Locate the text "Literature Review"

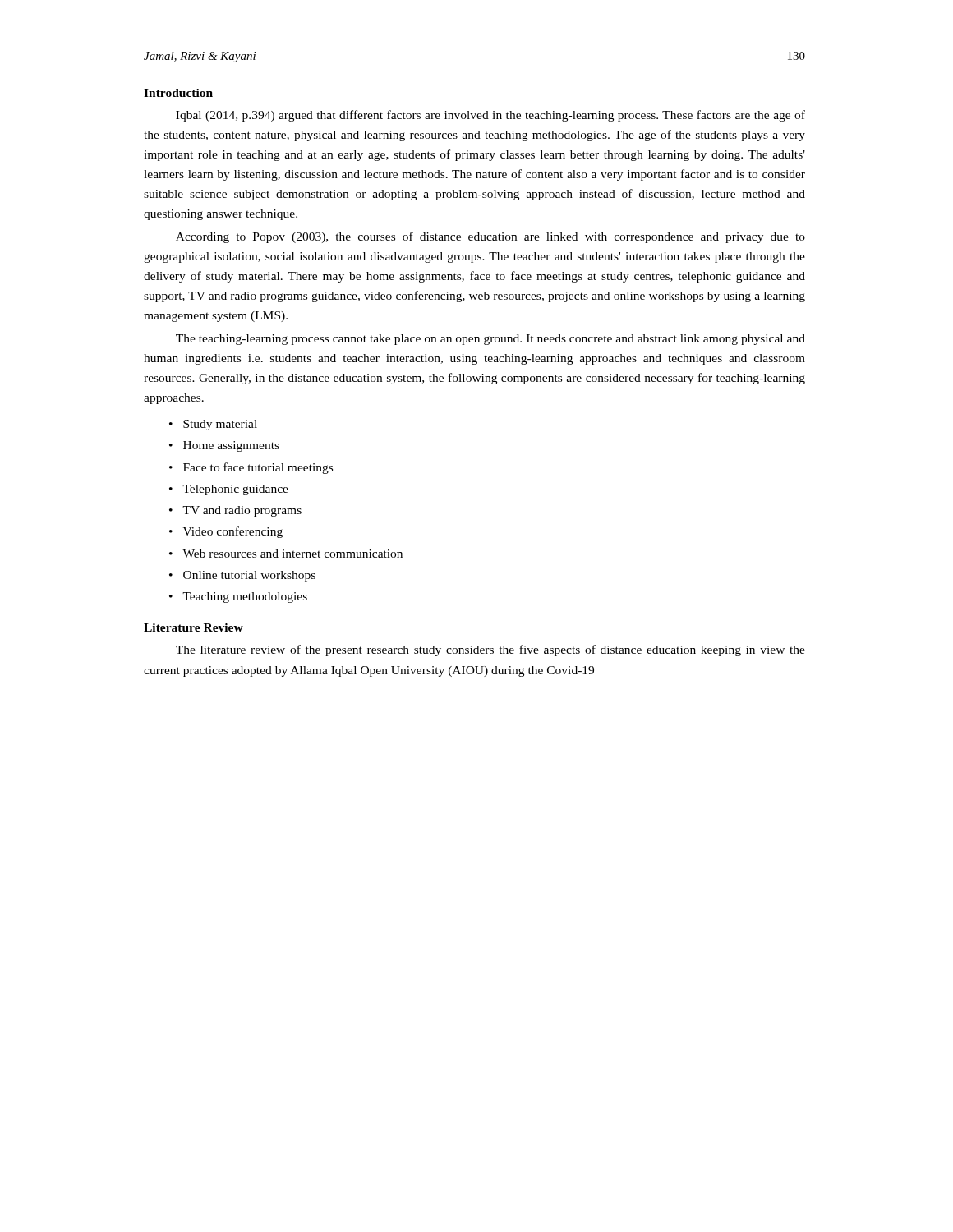click(x=193, y=628)
